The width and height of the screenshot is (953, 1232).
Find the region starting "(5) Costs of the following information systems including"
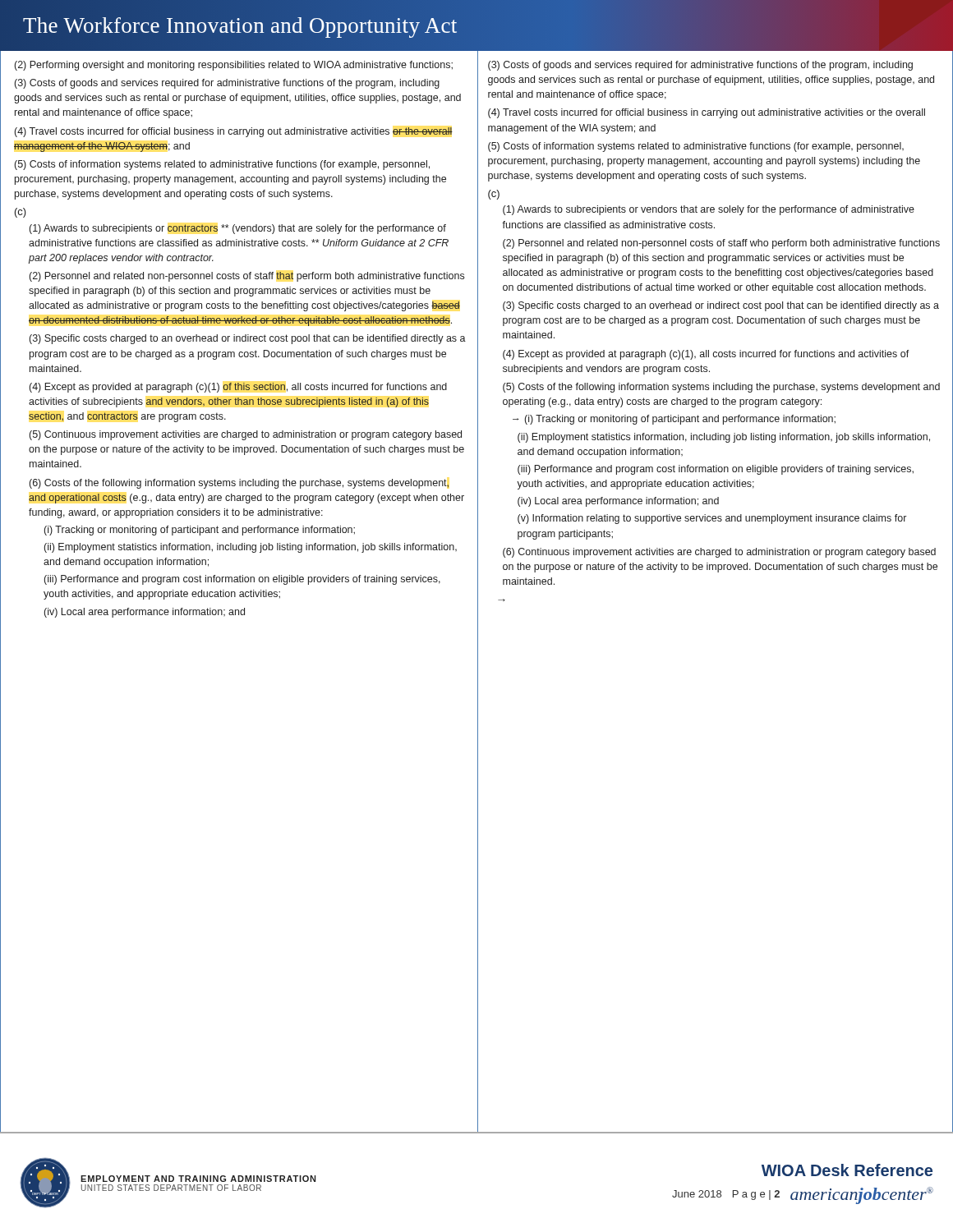click(x=721, y=394)
